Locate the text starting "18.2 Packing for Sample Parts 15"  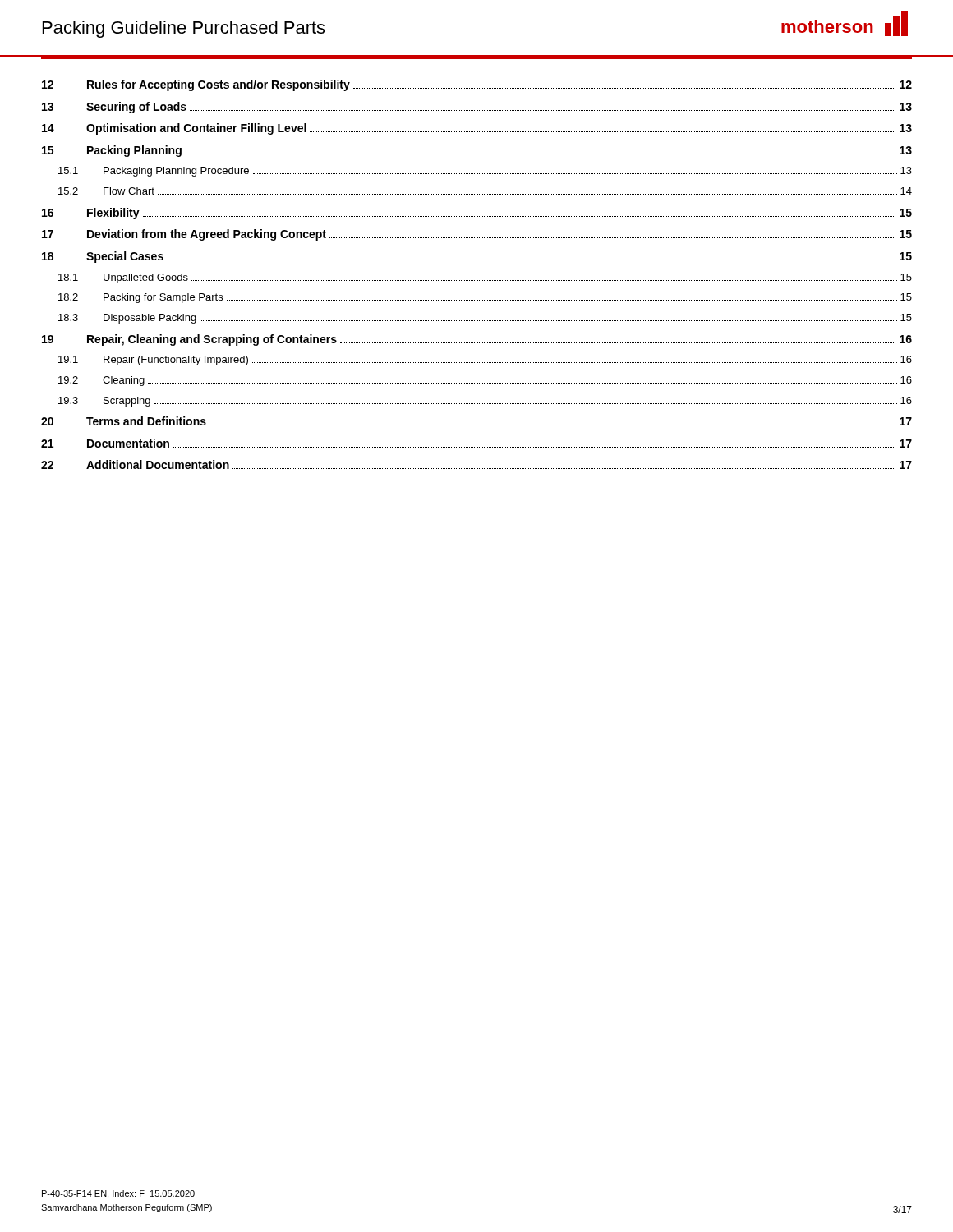(x=476, y=298)
